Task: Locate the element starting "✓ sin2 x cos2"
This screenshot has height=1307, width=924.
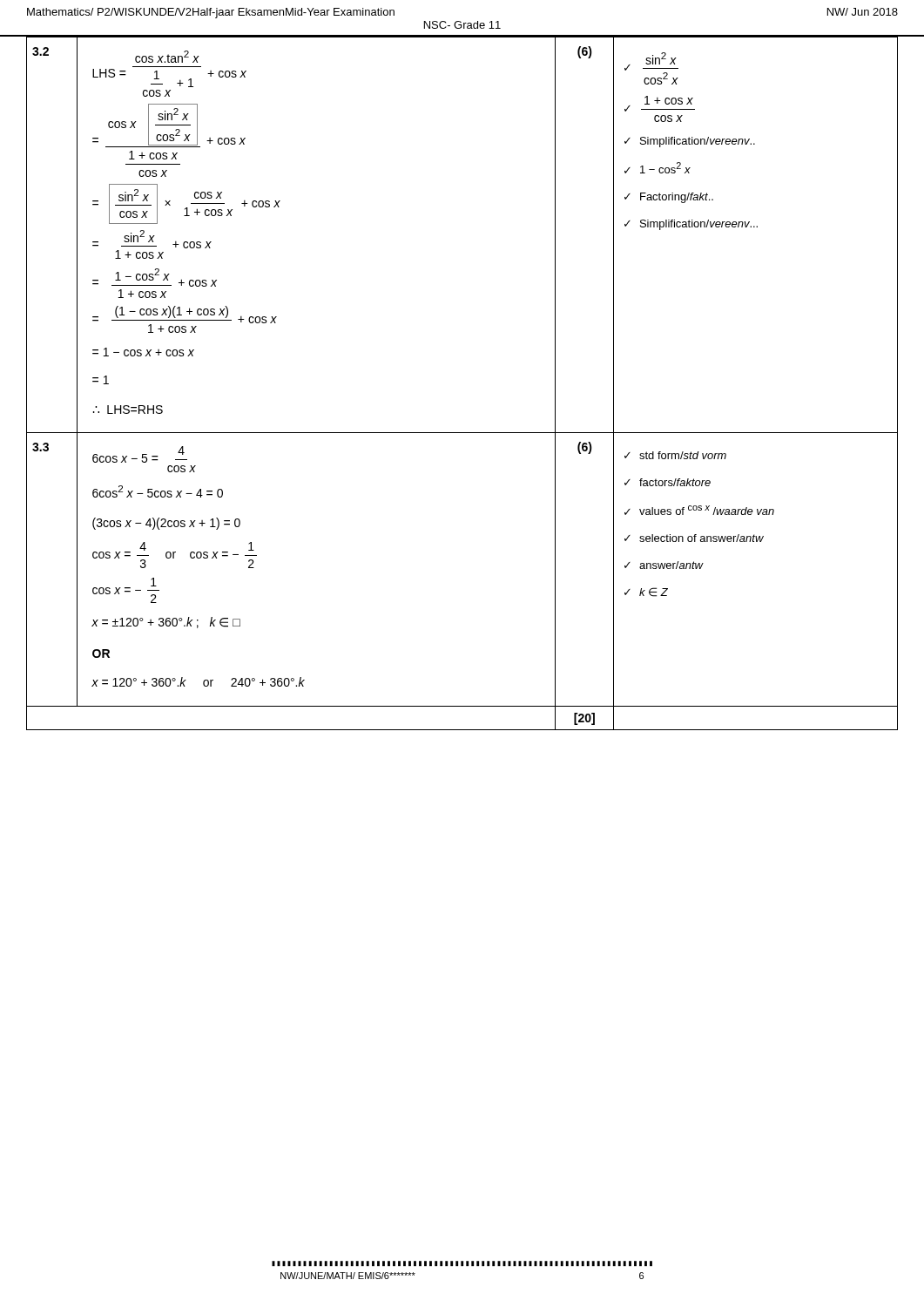Action: pyautogui.click(x=756, y=142)
